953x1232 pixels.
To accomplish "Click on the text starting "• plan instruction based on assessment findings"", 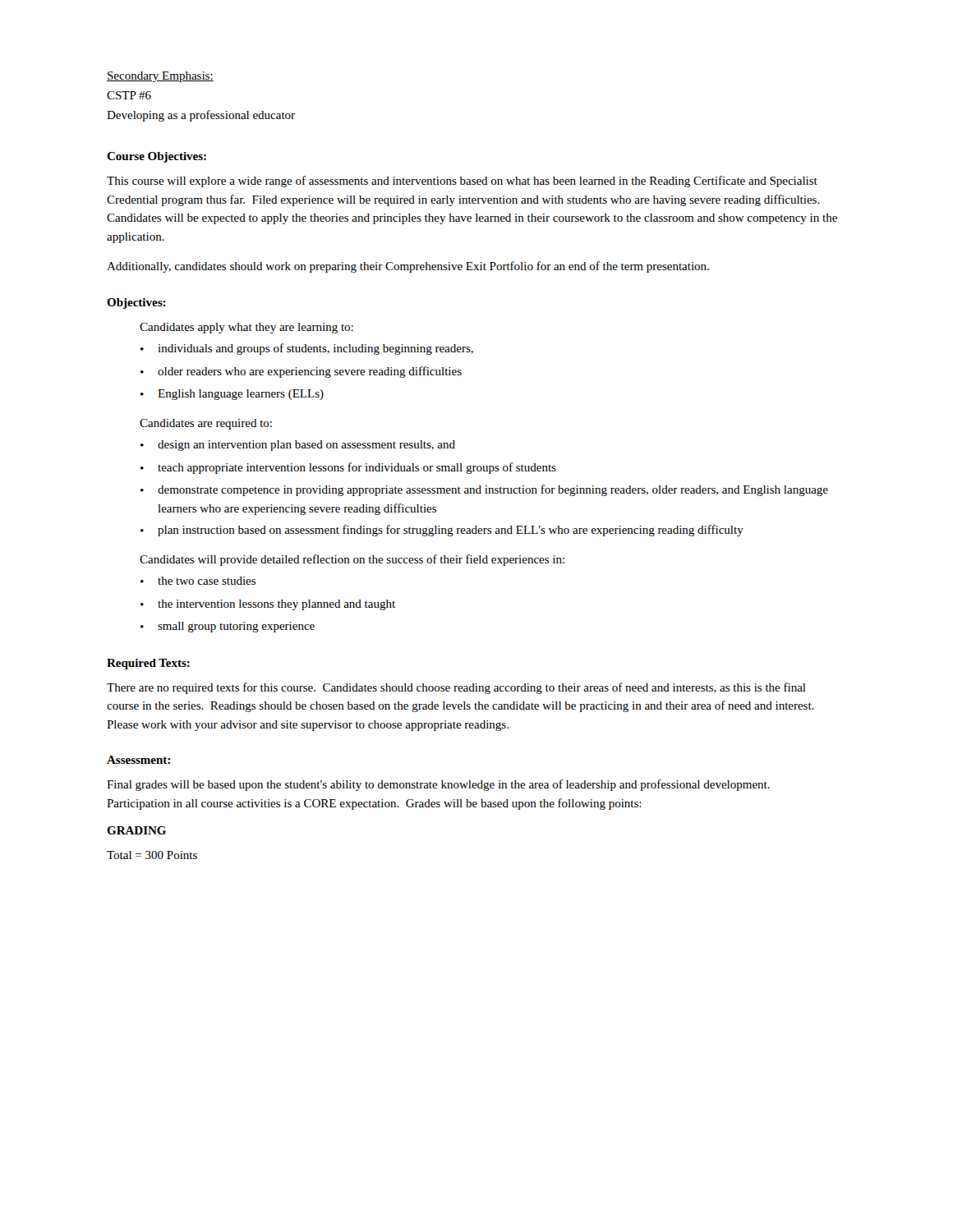I will tap(489, 530).
